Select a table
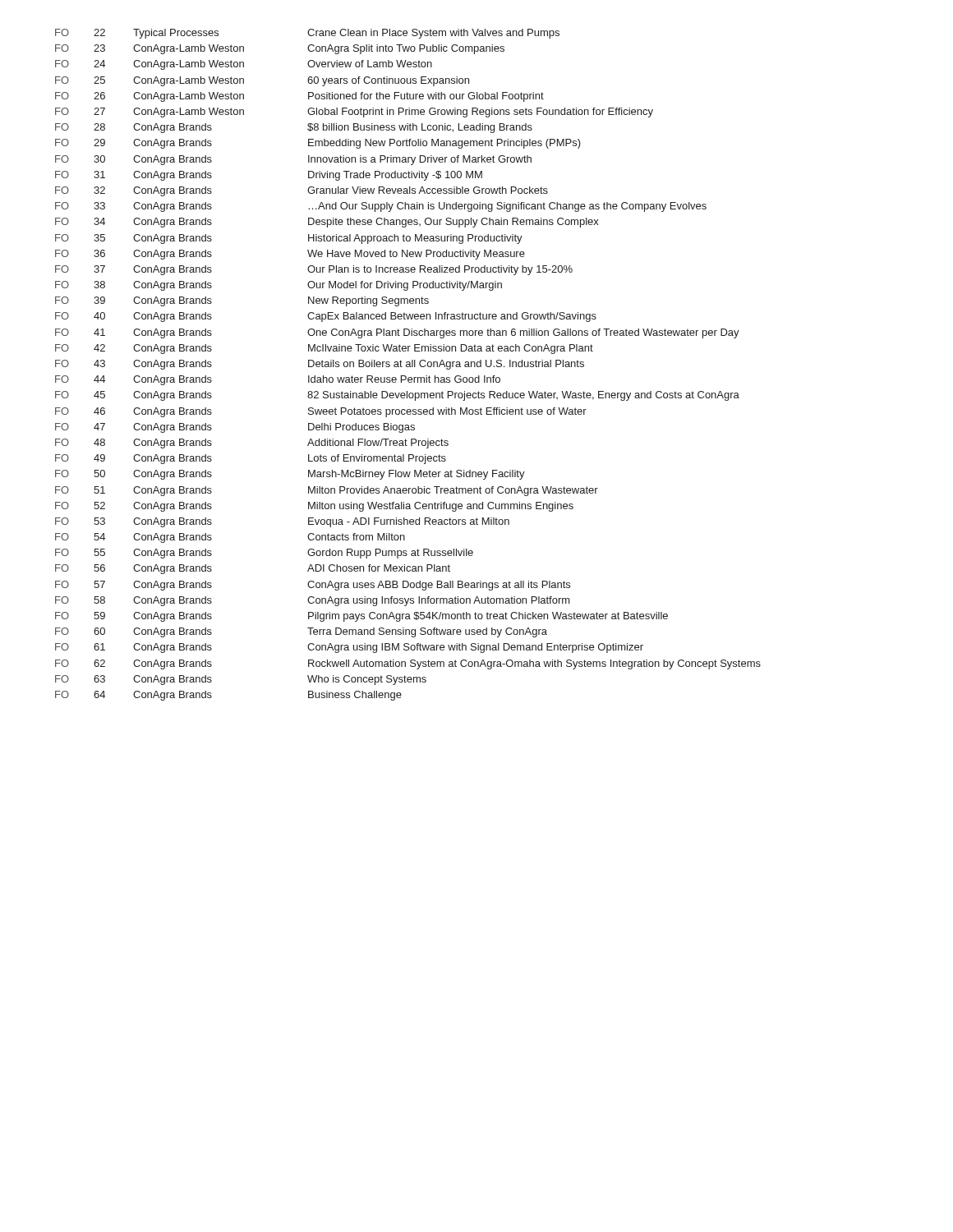Image resolution: width=953 pixels, height=1232 pixels. coord(485,363)
